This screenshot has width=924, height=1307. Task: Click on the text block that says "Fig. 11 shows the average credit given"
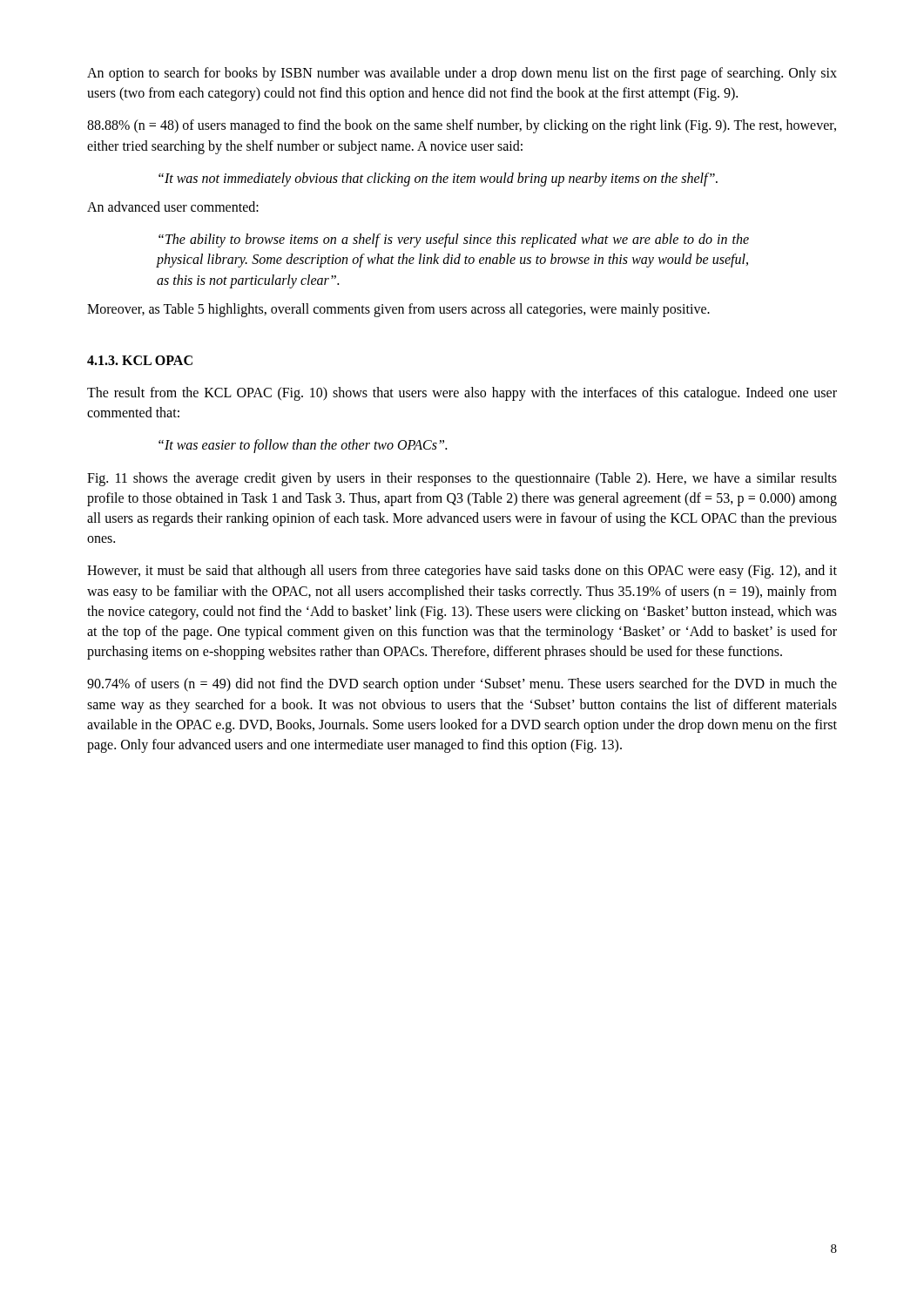[x=462, y=508]
